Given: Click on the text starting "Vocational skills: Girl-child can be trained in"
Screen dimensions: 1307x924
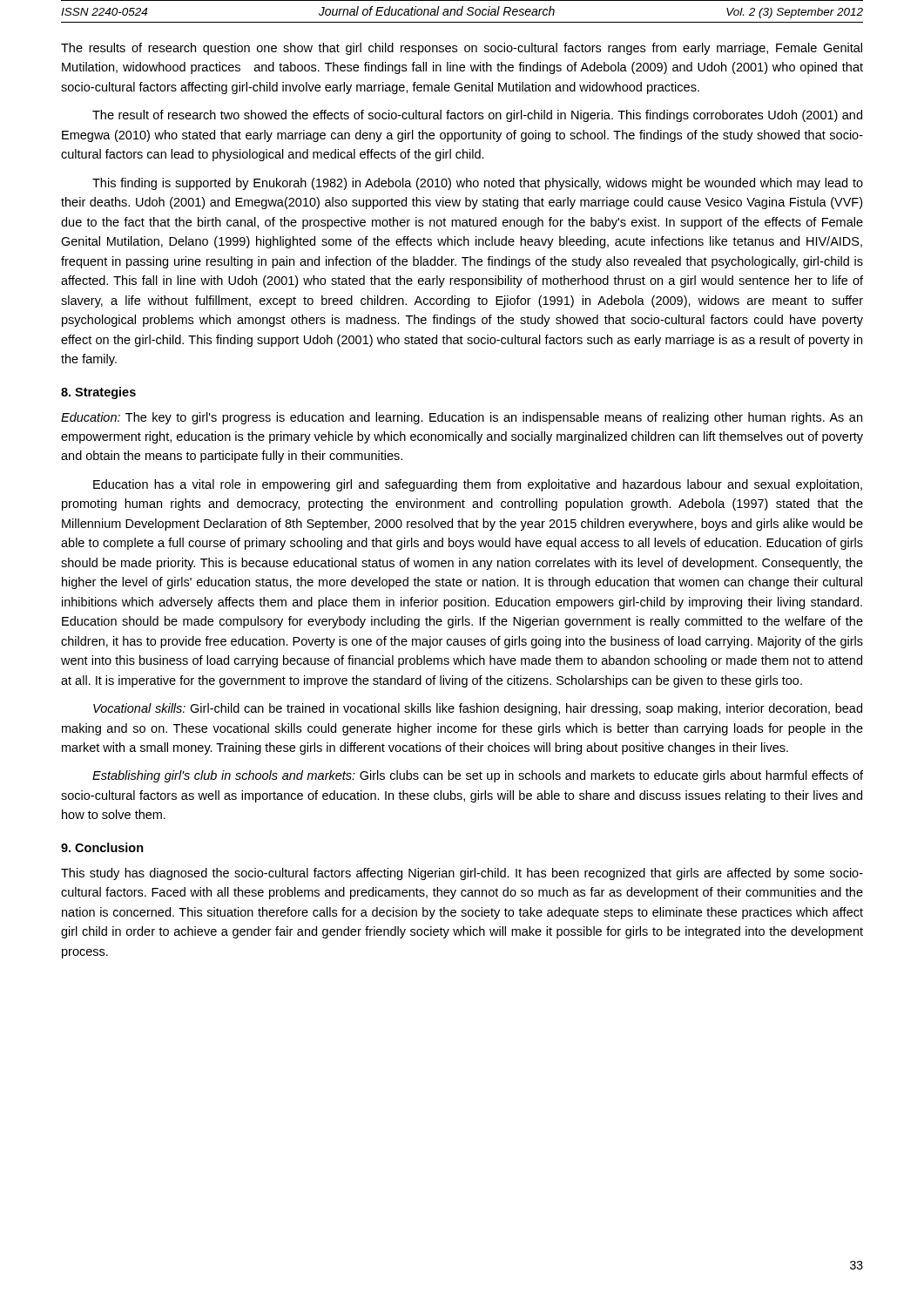Looking at the screenshot, I should click(x=462, y=728).
